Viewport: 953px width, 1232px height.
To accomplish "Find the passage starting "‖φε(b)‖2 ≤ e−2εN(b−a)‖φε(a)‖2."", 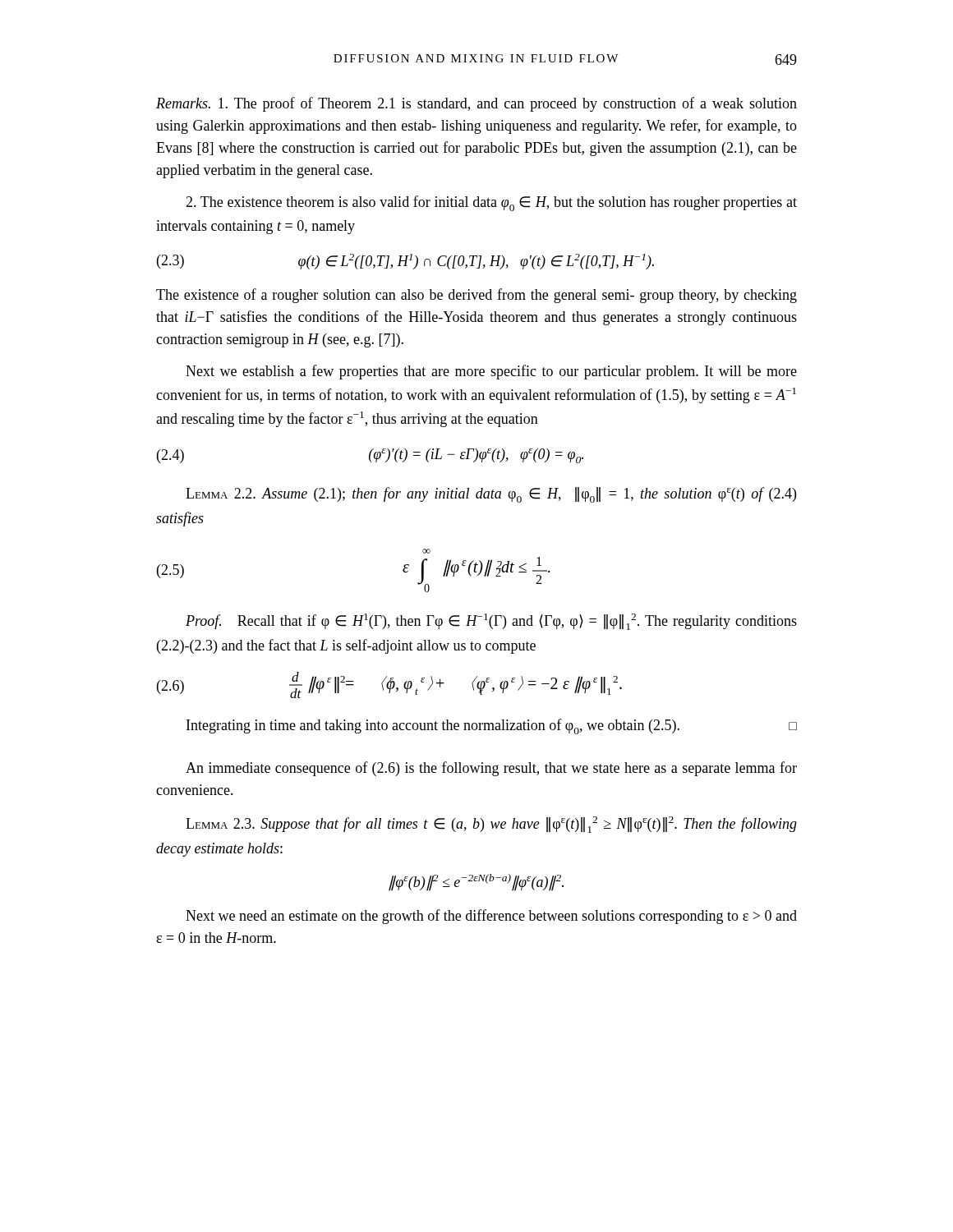I will [x=476, y=881].
